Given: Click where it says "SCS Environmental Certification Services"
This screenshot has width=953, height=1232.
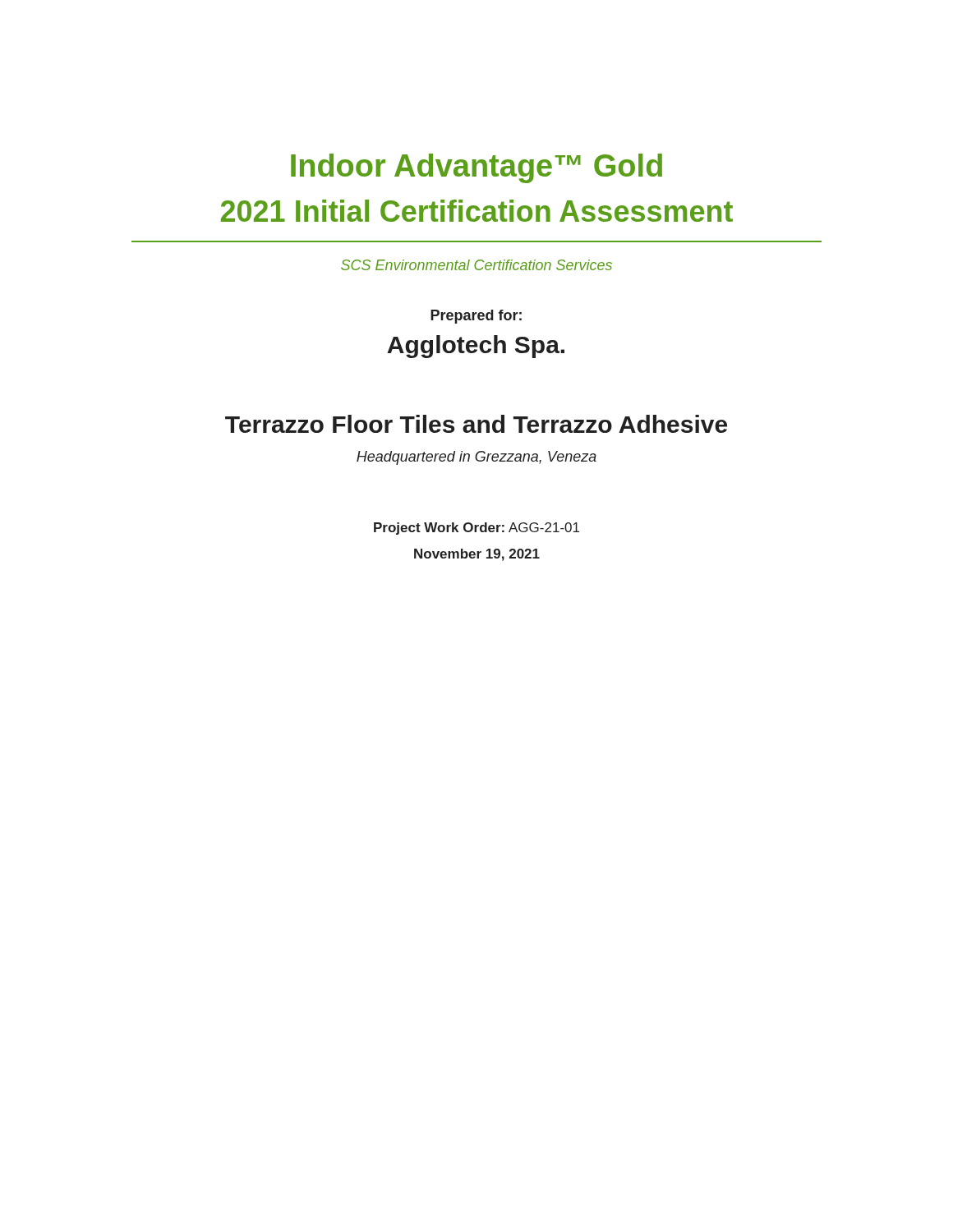Looking at the screenshot, I should pyautogui.click(x=476, y=265).
